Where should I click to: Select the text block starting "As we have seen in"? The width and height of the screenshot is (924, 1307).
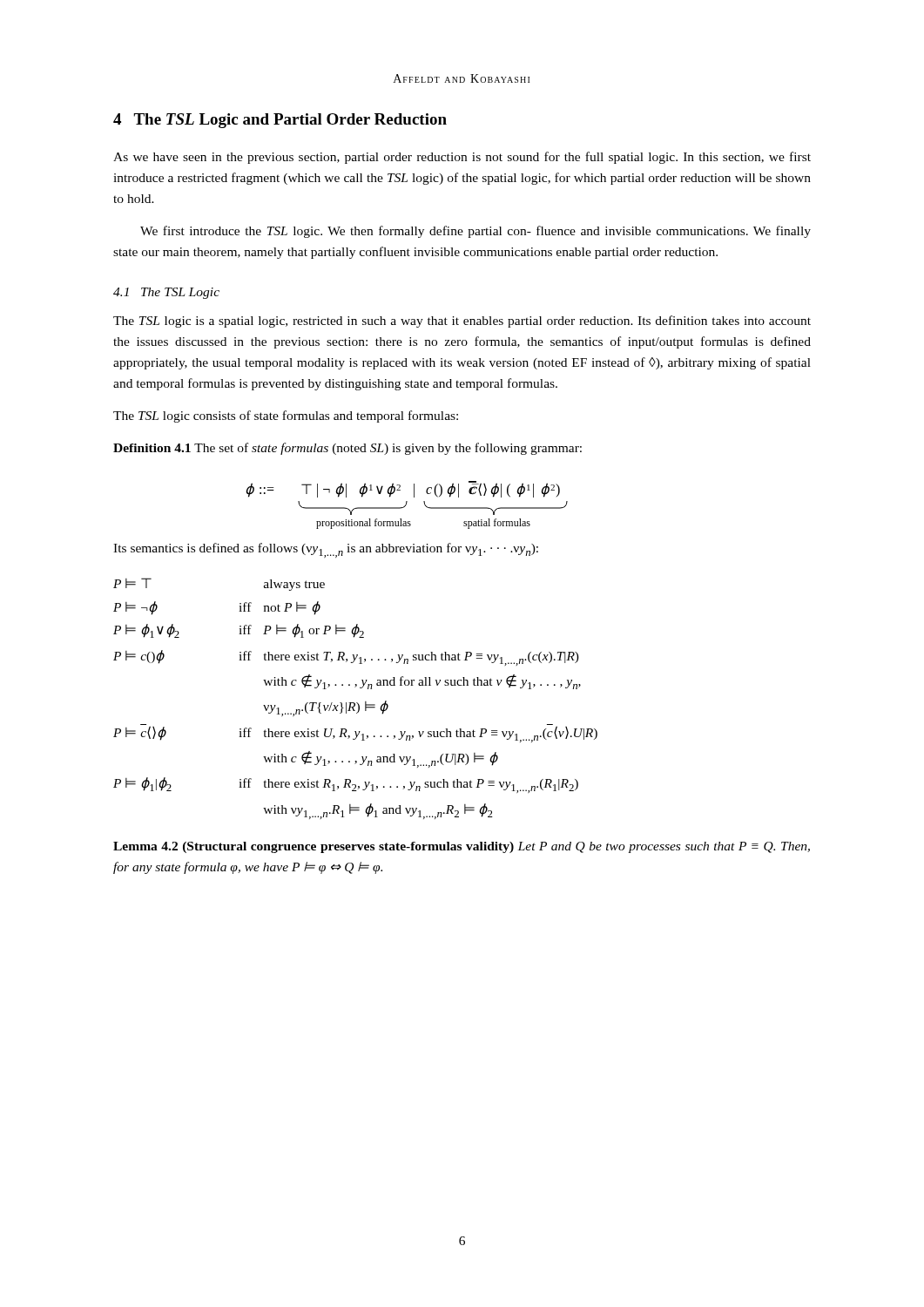462,177
